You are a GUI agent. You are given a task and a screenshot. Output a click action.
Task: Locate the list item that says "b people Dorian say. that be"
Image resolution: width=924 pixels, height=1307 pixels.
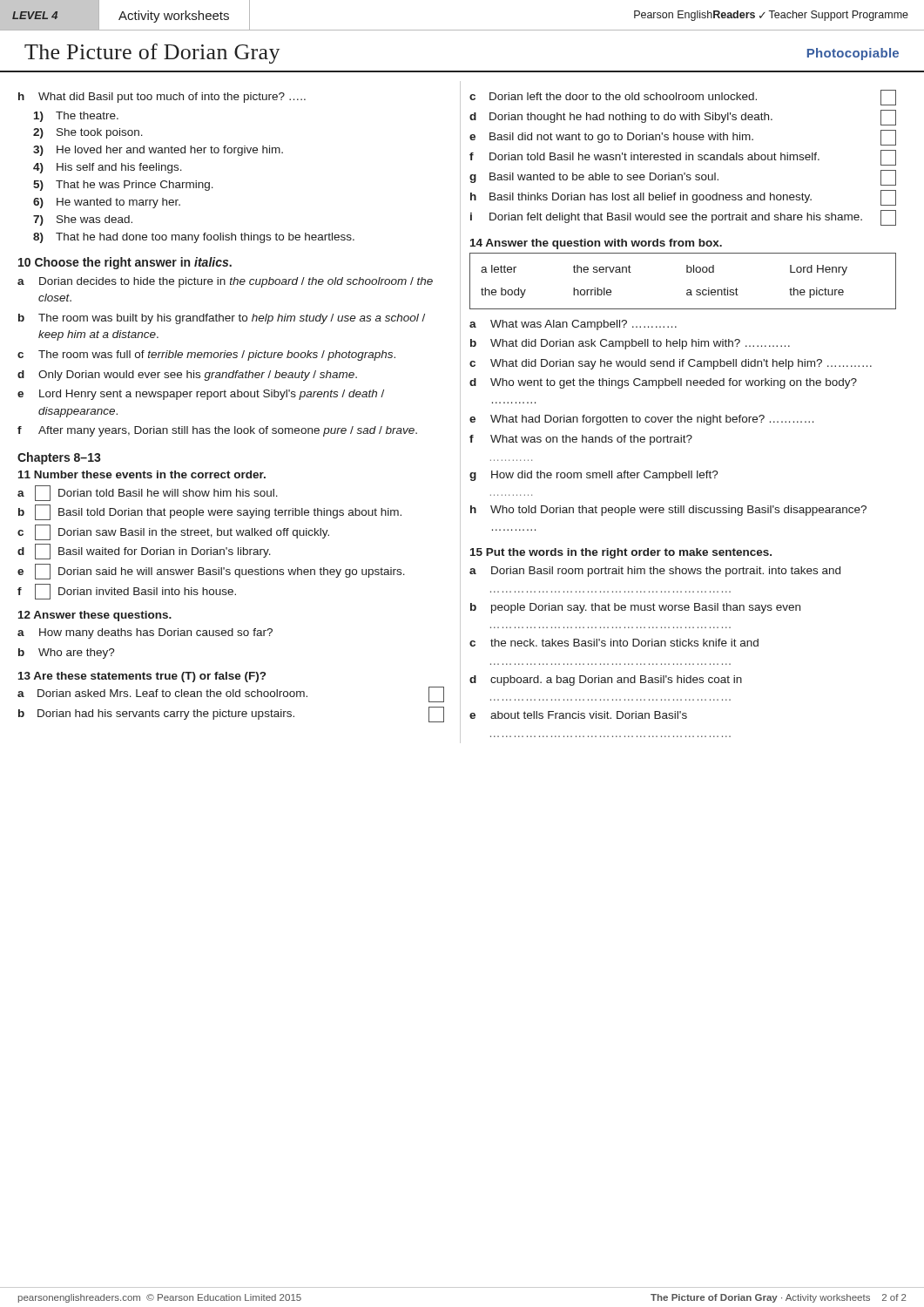click(x=683, y=615)
